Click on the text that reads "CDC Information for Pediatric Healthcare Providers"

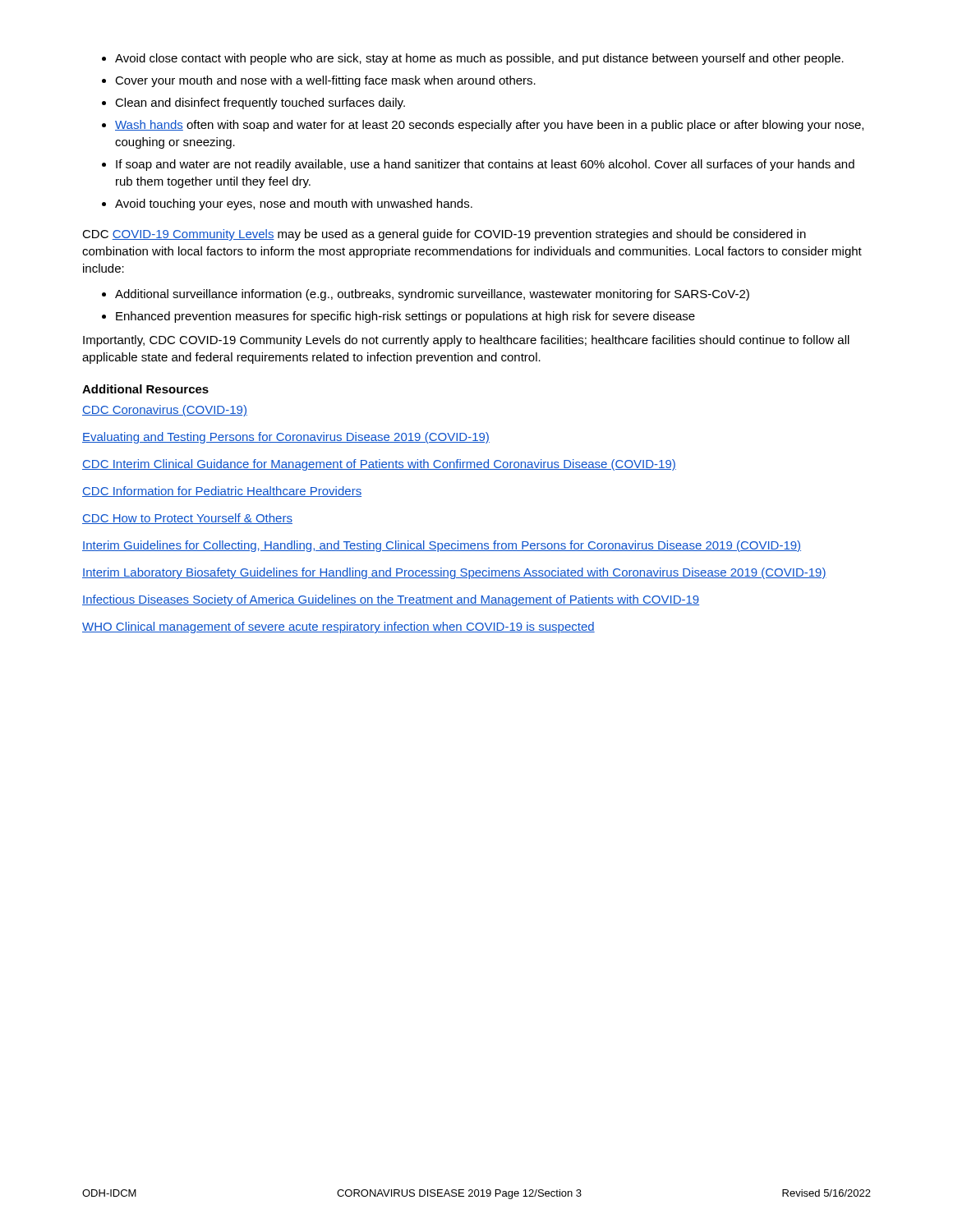click(222, 491)
